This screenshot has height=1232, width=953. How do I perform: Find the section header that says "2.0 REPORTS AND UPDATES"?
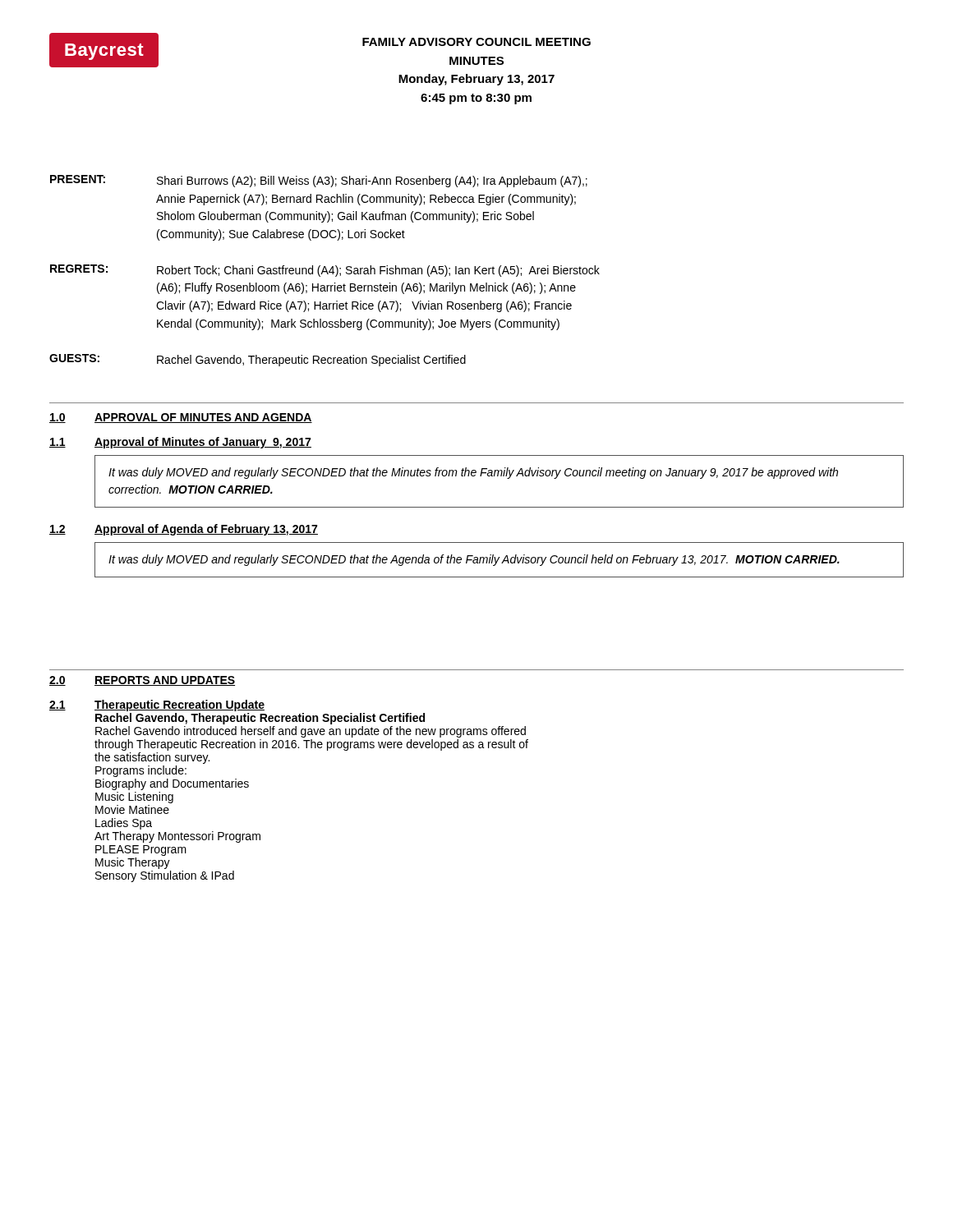(142, 680)
